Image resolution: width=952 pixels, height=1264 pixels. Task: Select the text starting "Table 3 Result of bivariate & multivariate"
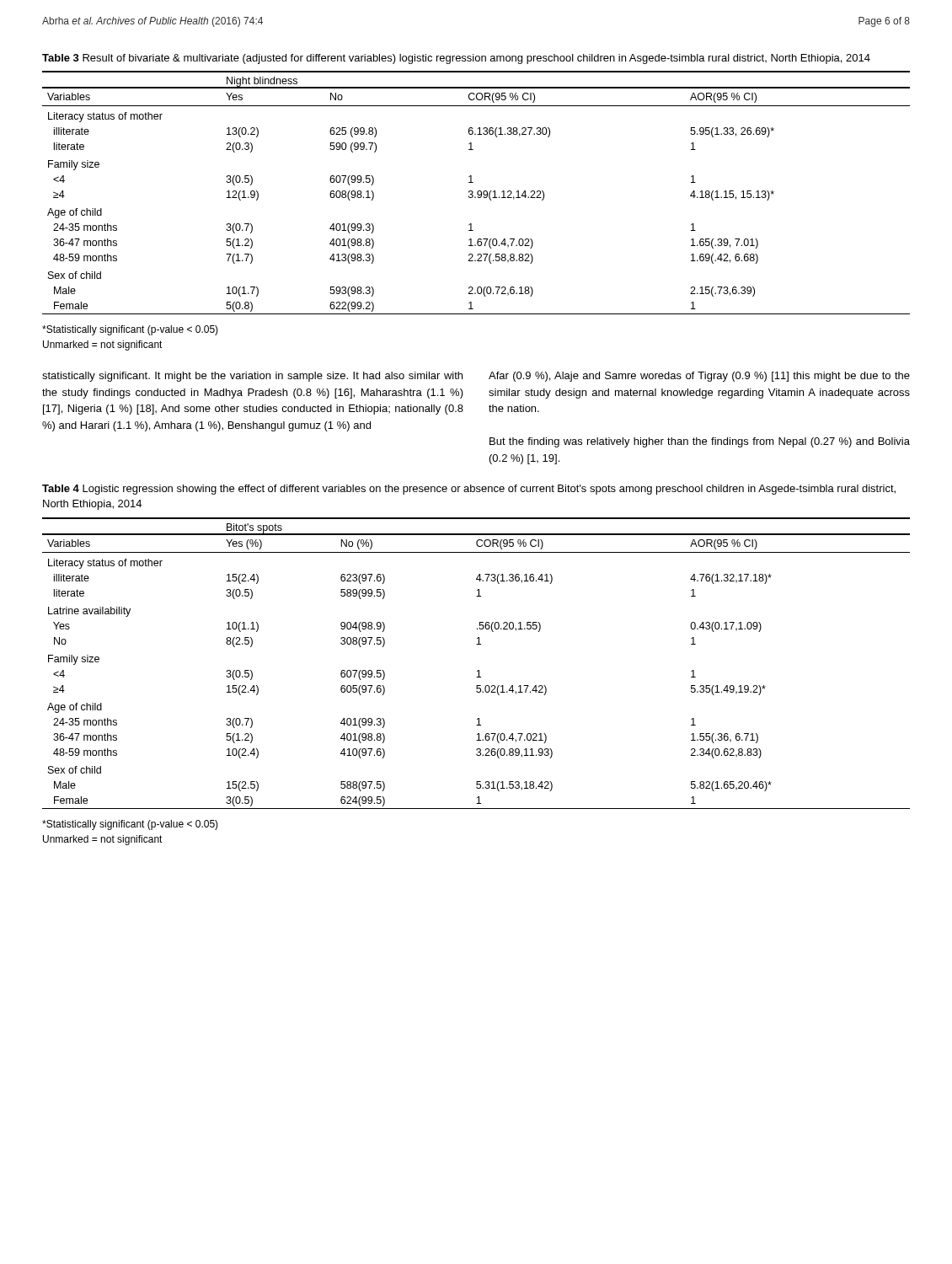pos(456,58)
